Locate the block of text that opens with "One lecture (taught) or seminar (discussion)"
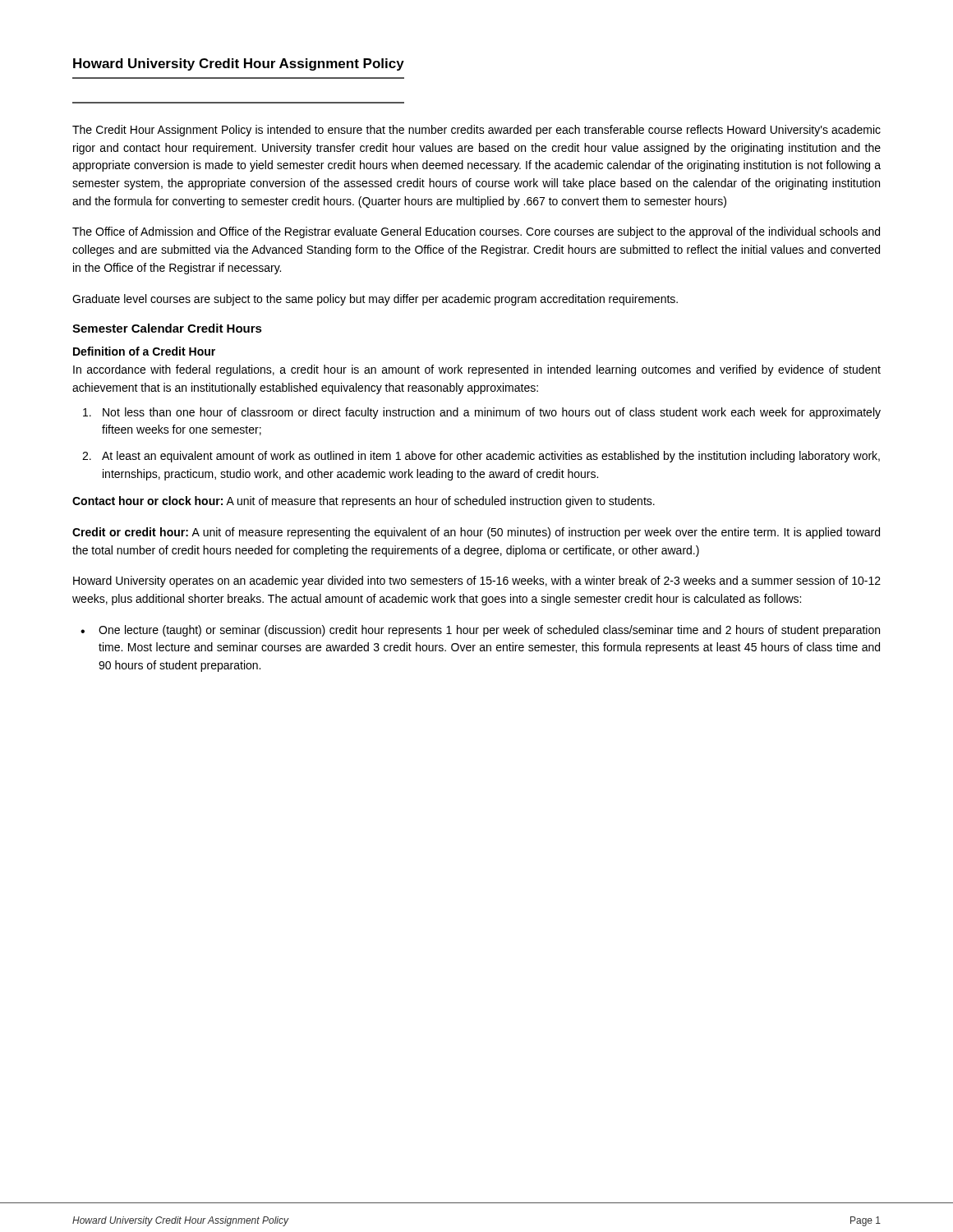Image resolution: width=953 pixels, height=1232 pixels. [x=476, y=648]
